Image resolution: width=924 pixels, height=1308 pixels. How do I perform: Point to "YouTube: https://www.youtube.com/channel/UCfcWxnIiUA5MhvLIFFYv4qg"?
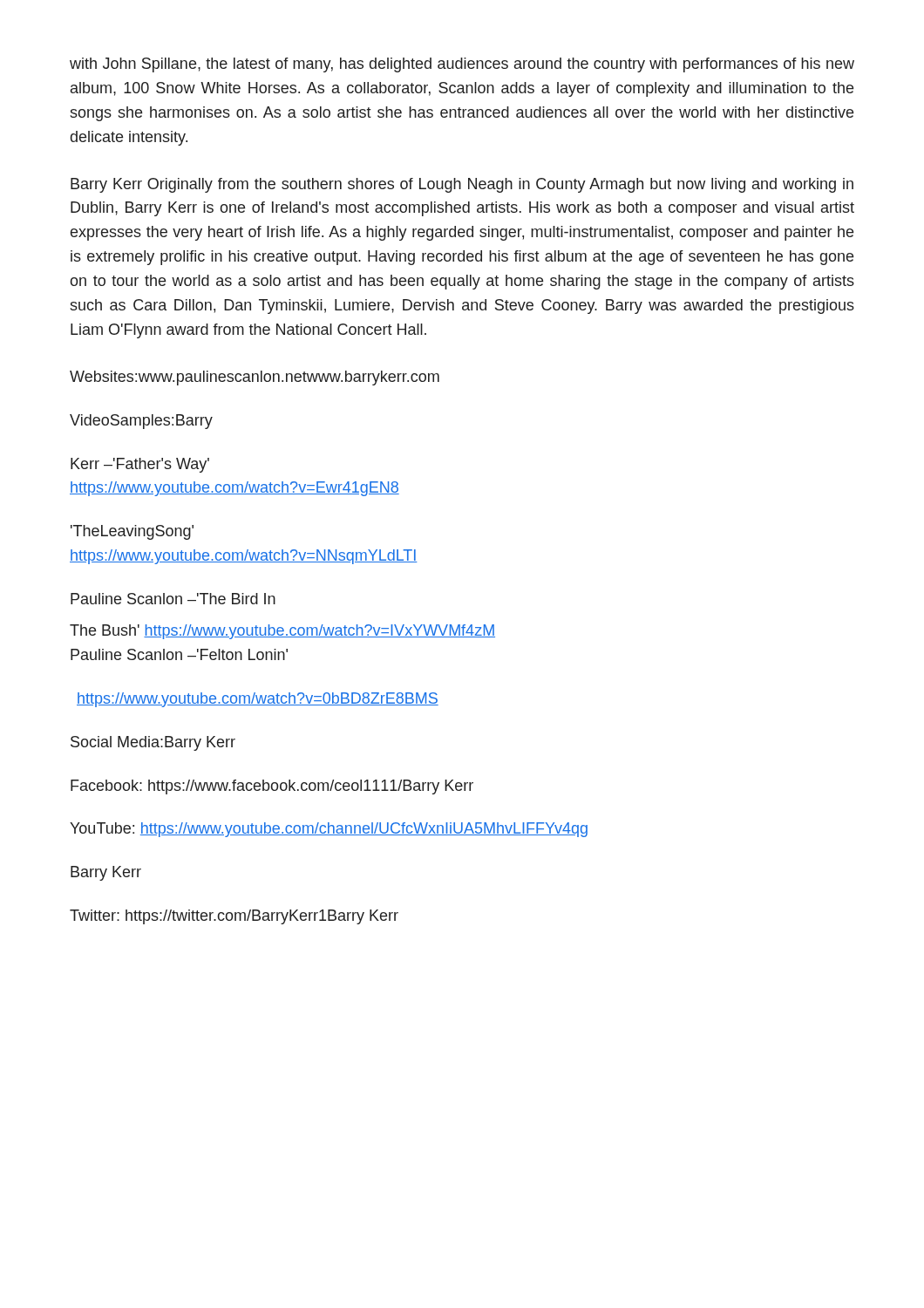[x=329, y=829]
